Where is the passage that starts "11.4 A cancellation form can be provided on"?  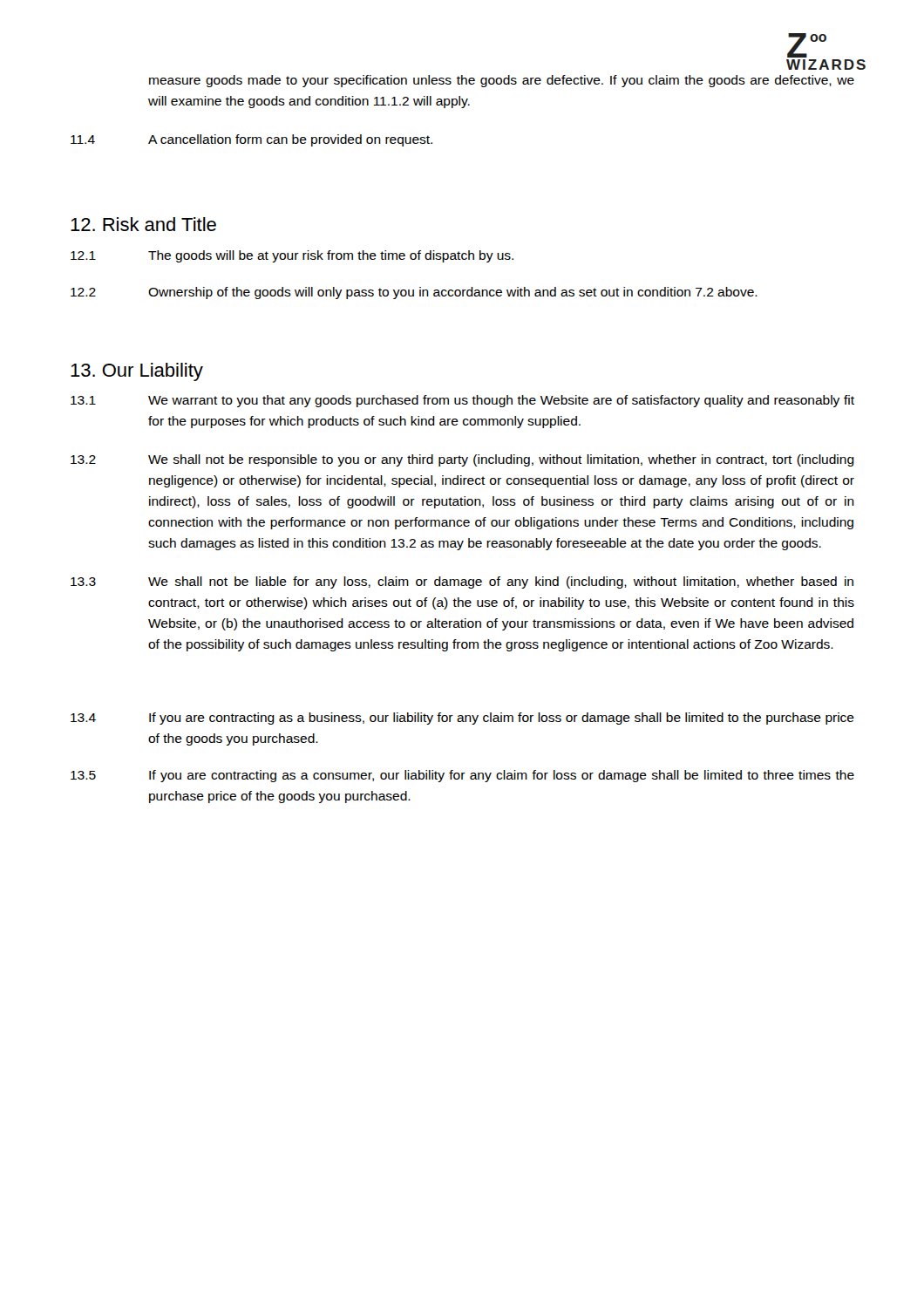pos(251,140)
